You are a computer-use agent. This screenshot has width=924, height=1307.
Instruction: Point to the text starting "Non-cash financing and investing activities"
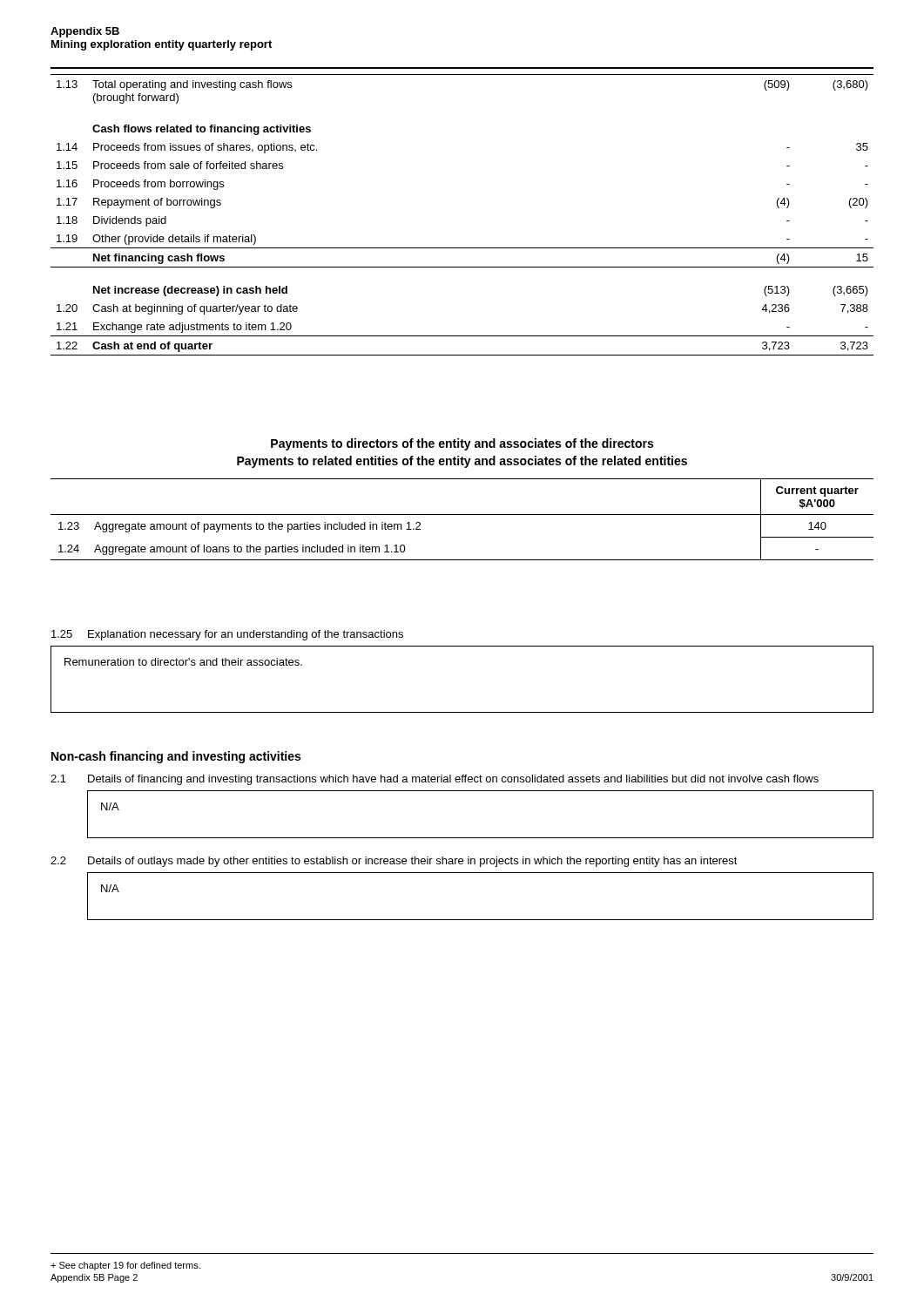click(x=176, y=756)
